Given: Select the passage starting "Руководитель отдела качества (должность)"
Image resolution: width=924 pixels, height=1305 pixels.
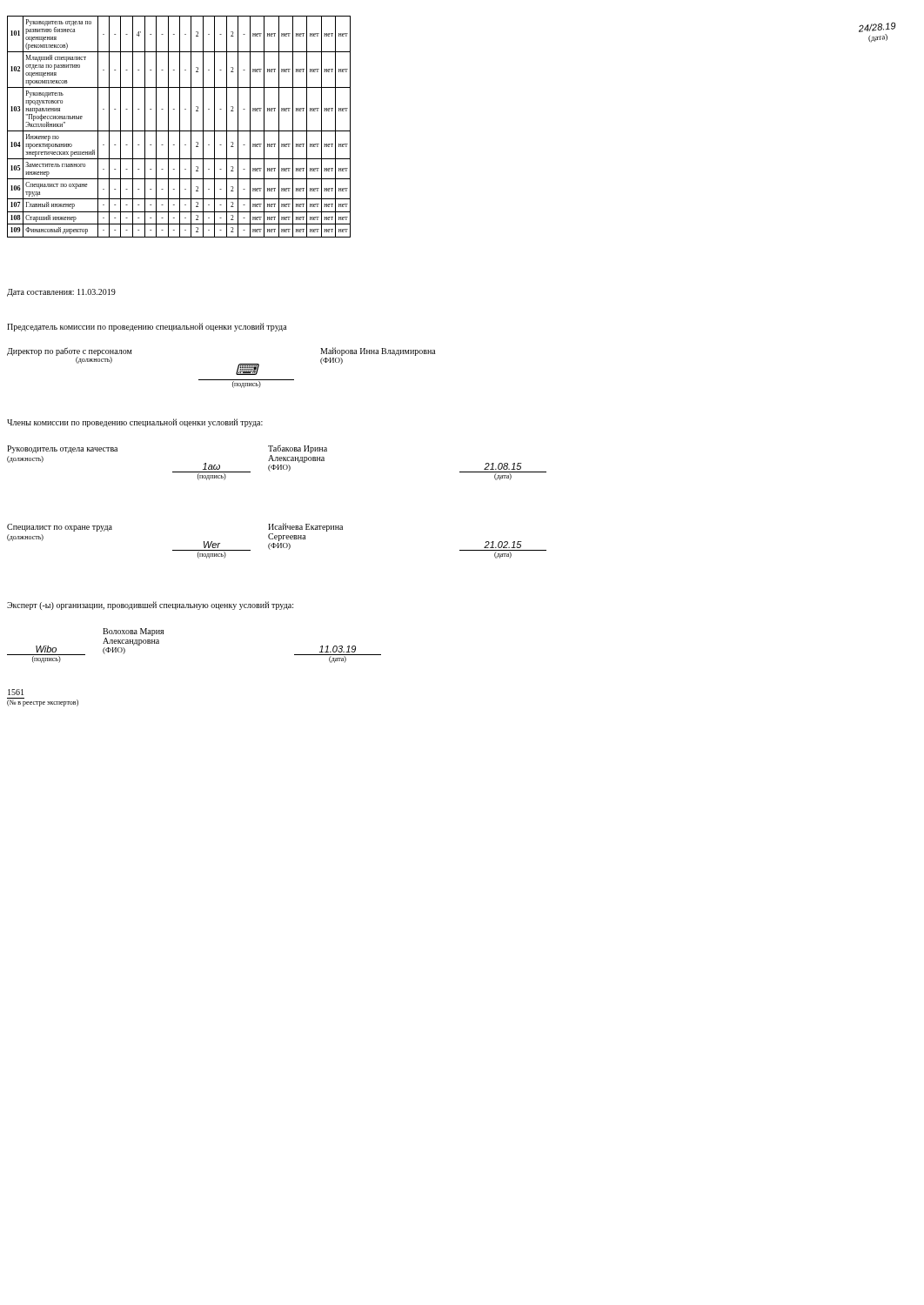Looking at the screenshot, I should (x=62, y=453).
